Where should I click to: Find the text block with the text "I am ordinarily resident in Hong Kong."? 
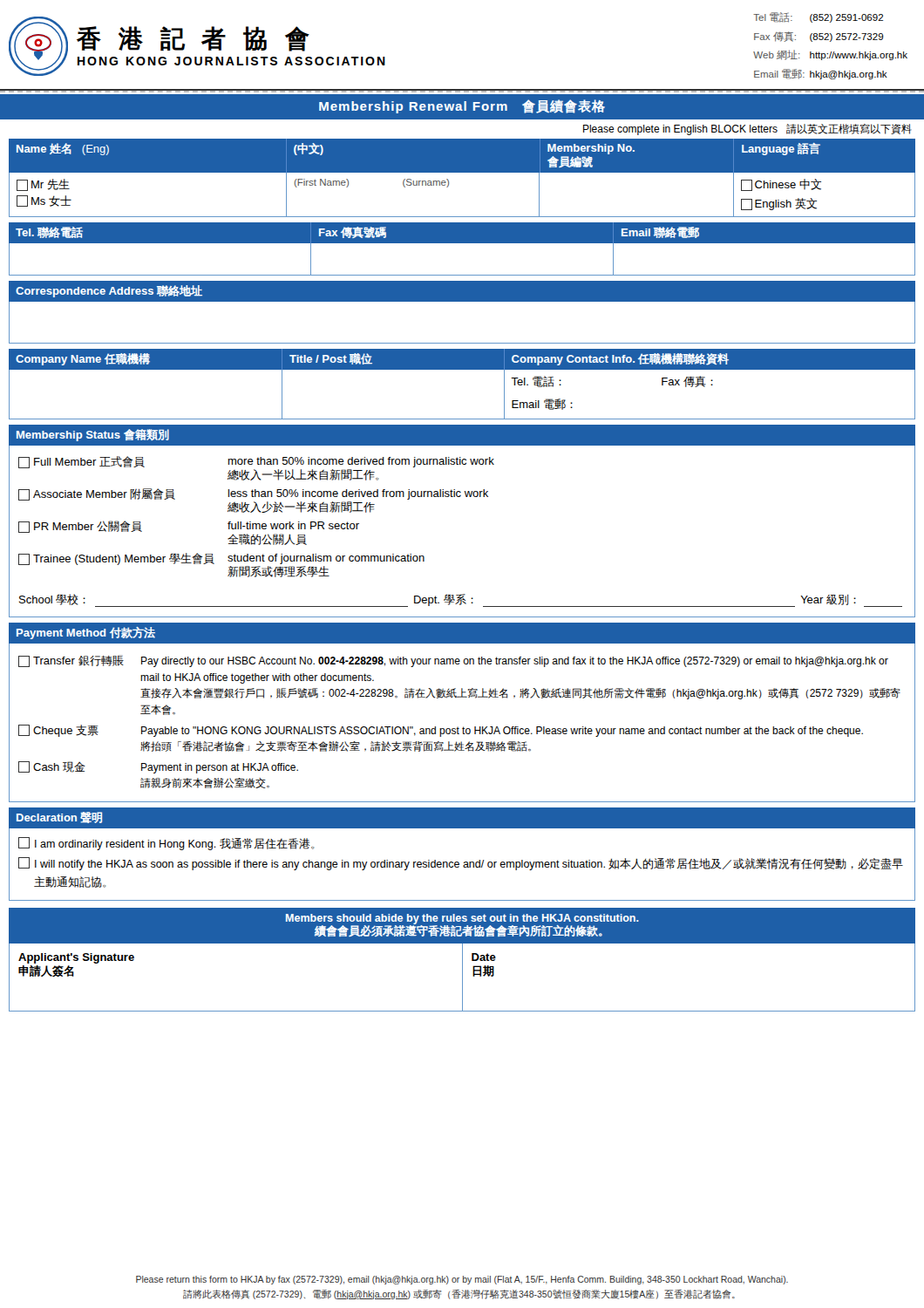[x=170, y=845]
